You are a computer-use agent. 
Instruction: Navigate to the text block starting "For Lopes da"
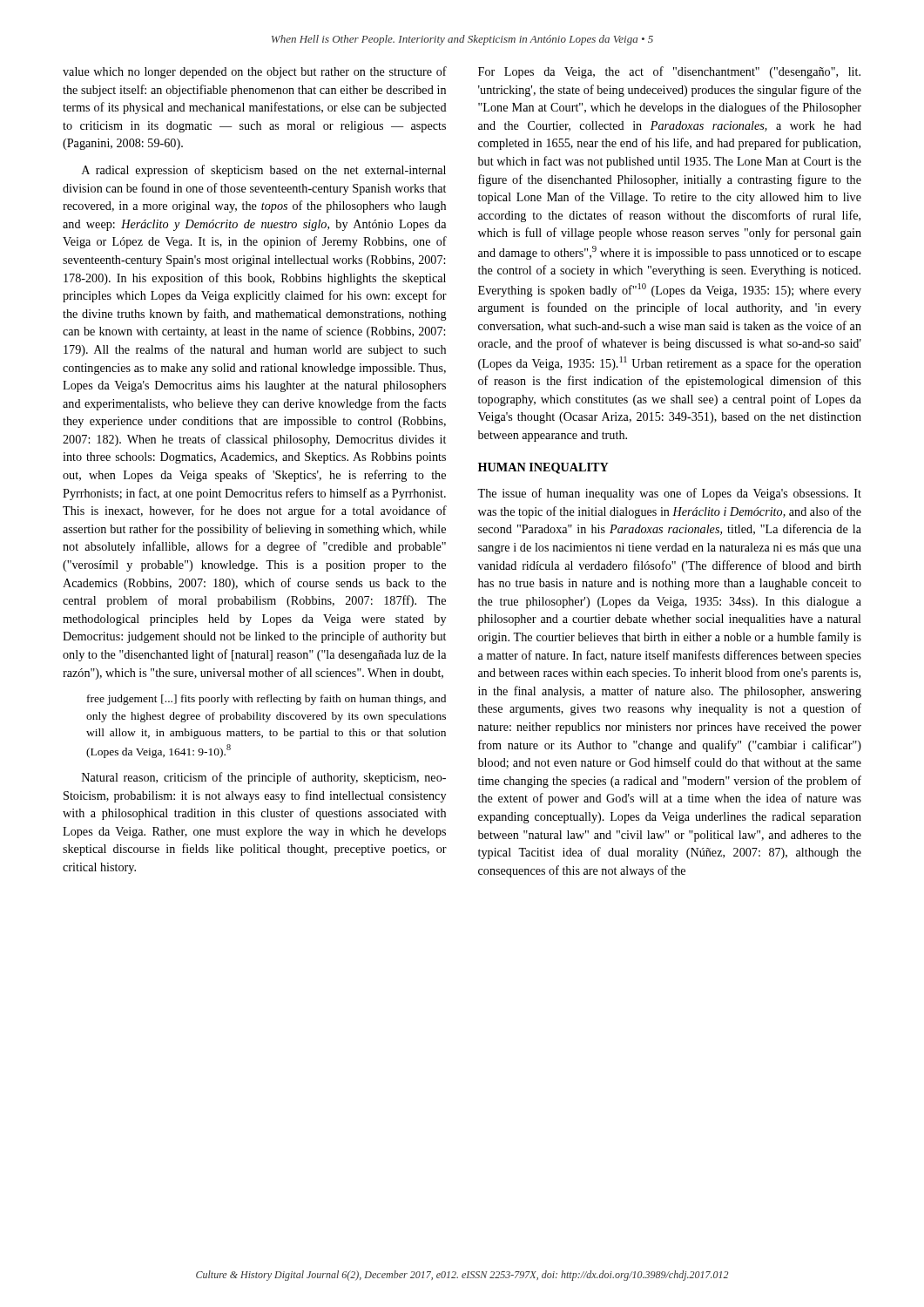[x=669, y=253]
